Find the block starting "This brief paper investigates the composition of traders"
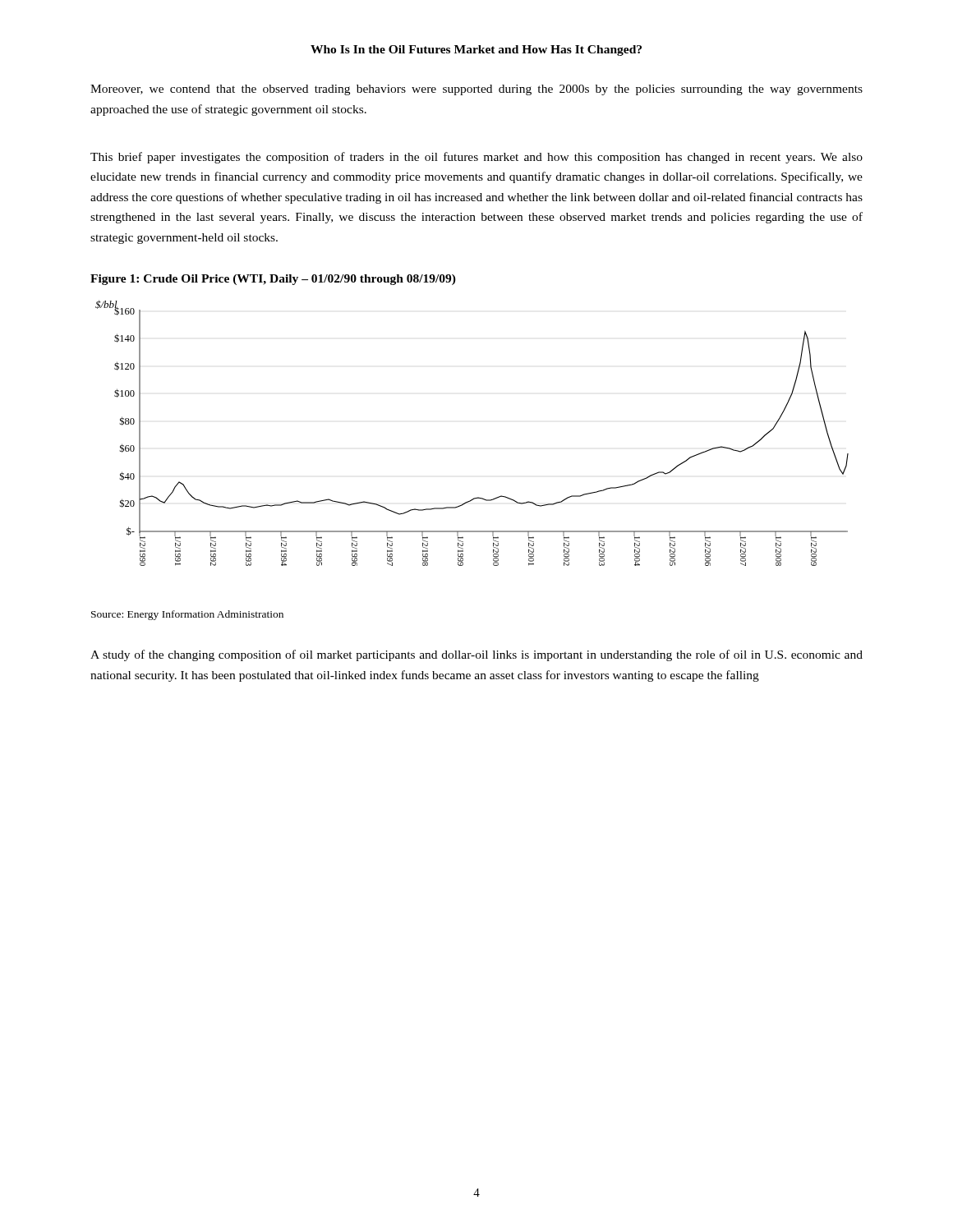 [x=476, y=197]
